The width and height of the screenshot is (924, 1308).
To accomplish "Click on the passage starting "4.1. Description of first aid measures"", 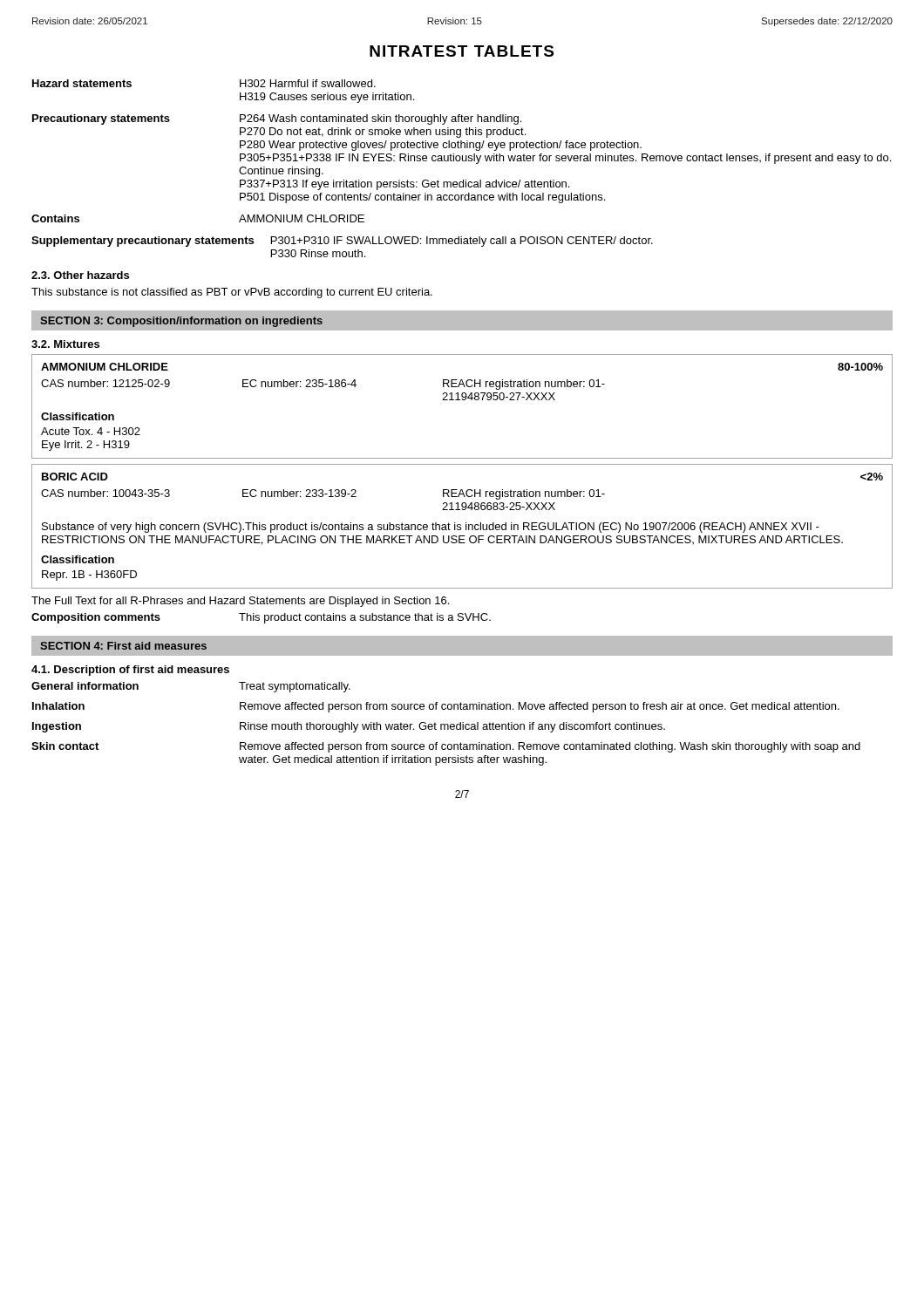I will (x=131, y=669).
